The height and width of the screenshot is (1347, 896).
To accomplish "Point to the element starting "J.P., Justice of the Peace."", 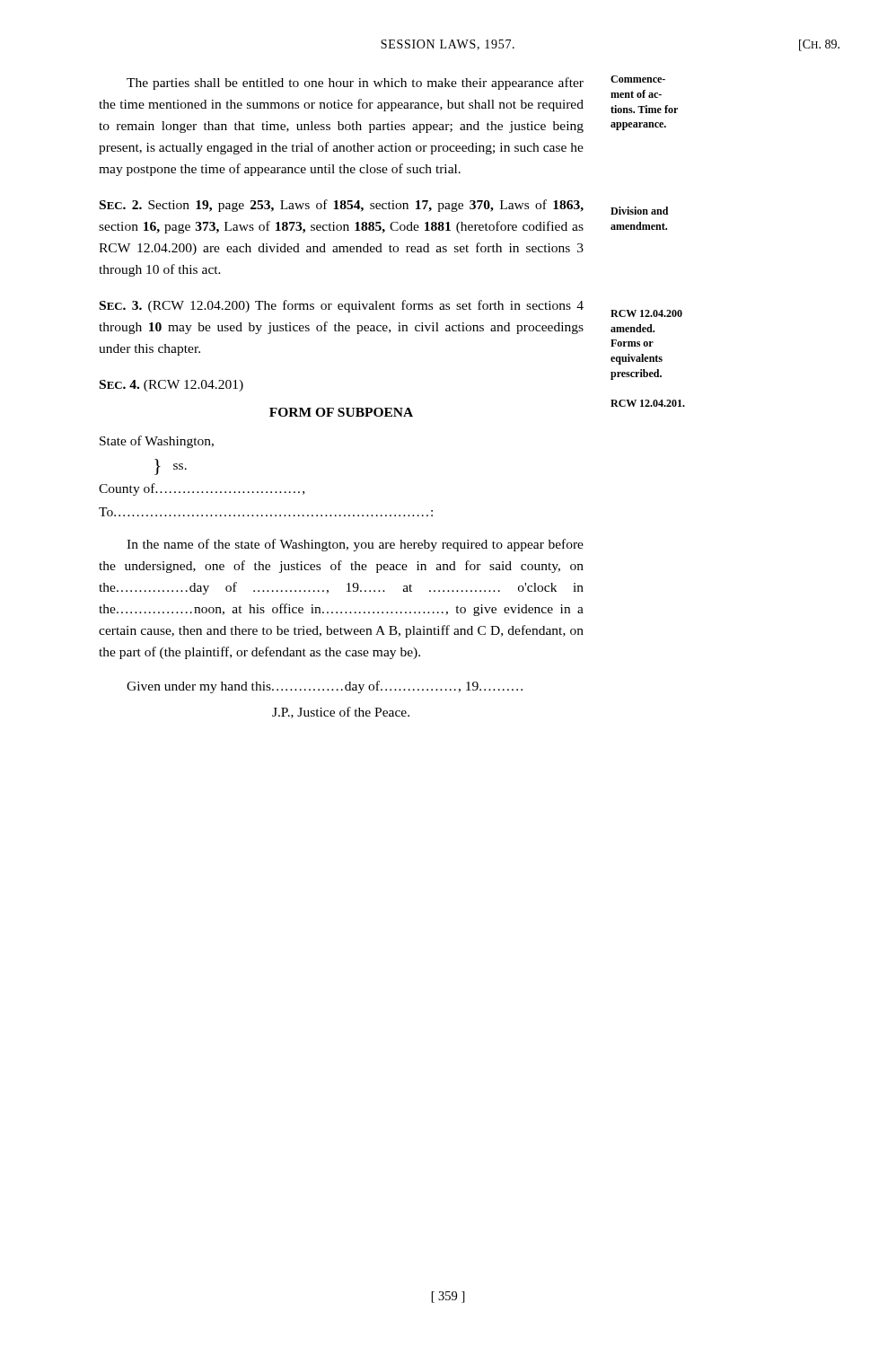I will (341, 711).
